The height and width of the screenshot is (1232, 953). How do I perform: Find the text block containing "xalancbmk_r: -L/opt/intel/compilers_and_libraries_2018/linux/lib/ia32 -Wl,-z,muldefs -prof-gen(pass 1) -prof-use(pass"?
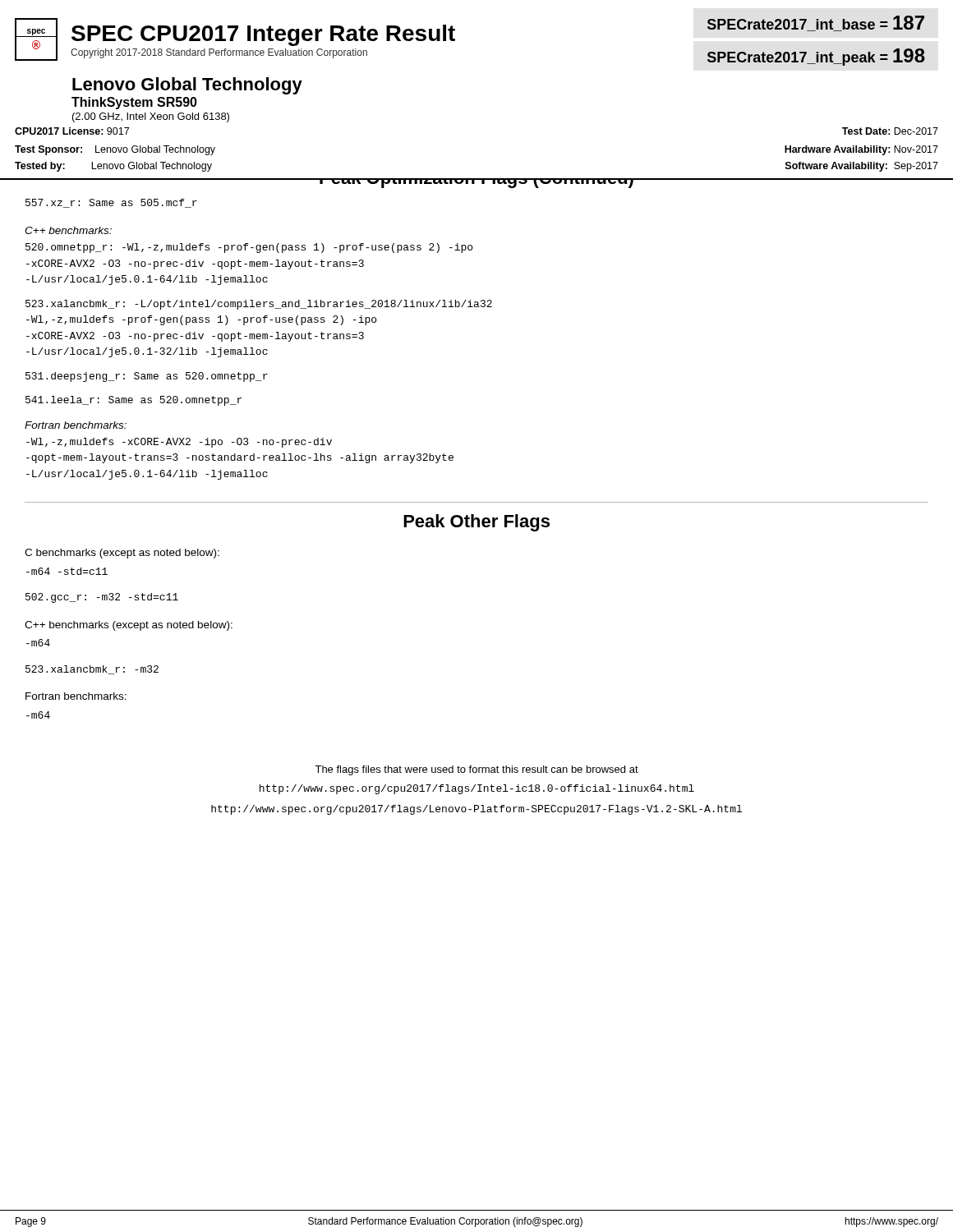(x=259, y=328)
